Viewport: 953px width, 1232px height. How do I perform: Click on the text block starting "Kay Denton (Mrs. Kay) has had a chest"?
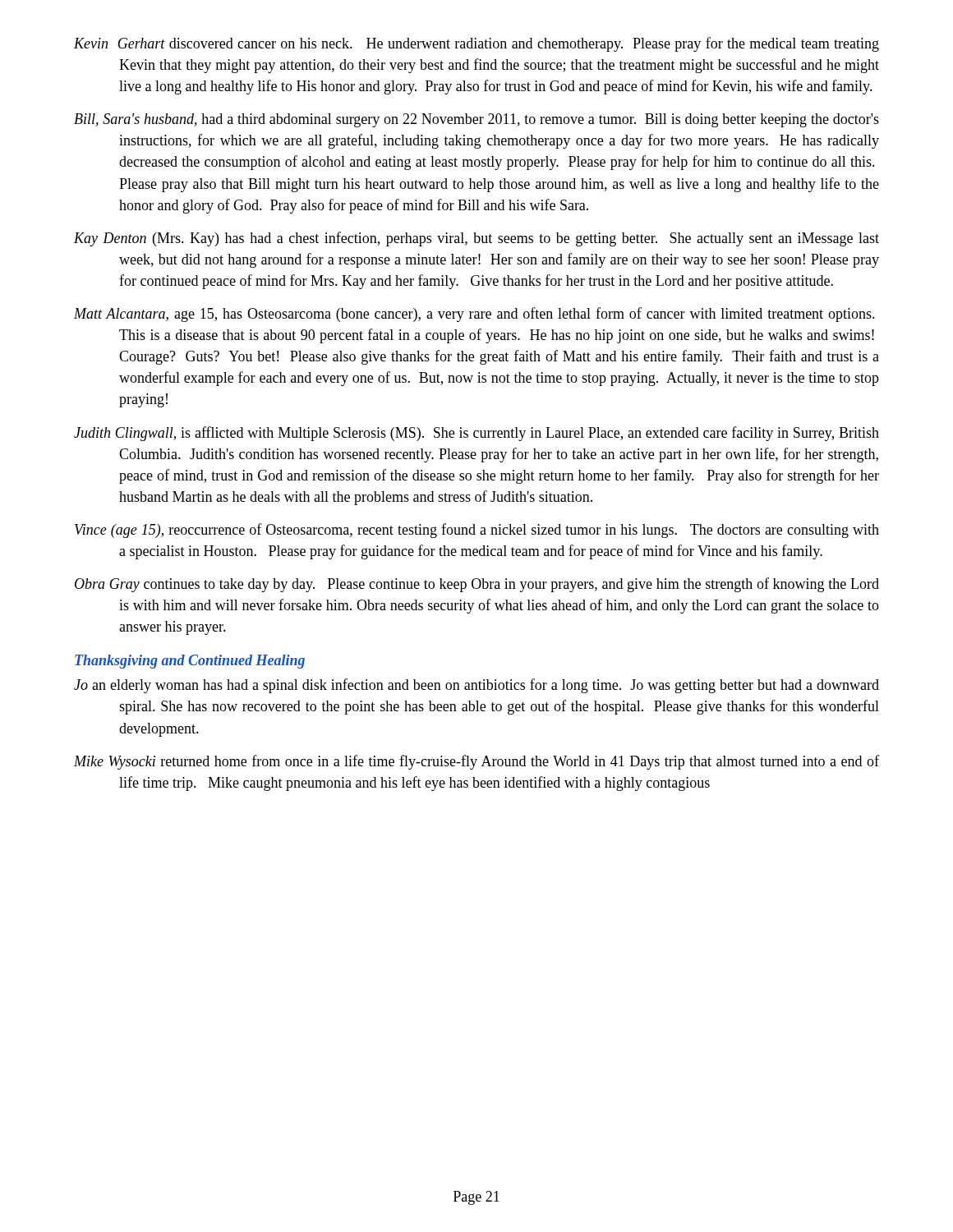[476, 259]
